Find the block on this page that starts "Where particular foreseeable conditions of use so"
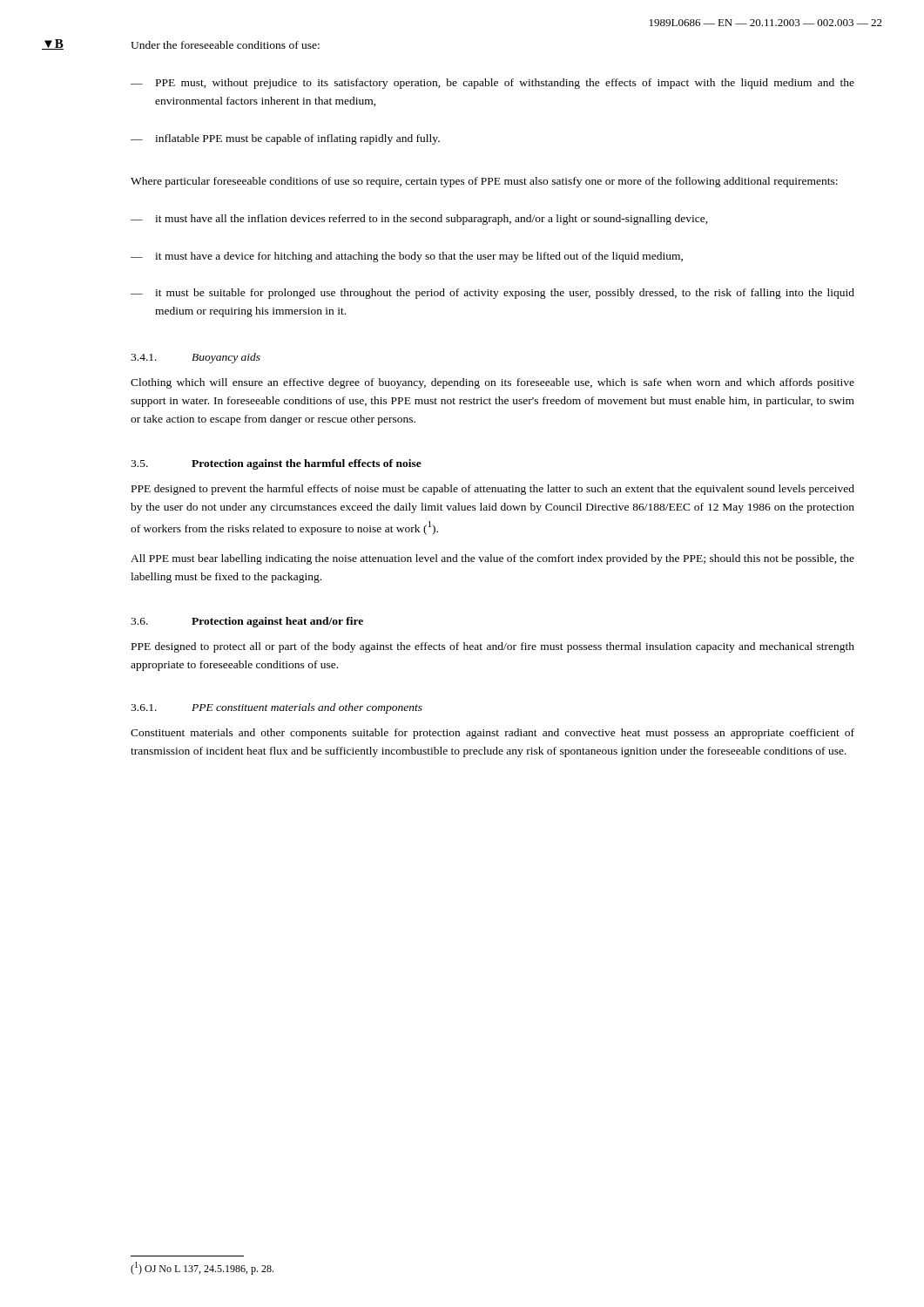The image size is (924, 1307). click(484, 180)
